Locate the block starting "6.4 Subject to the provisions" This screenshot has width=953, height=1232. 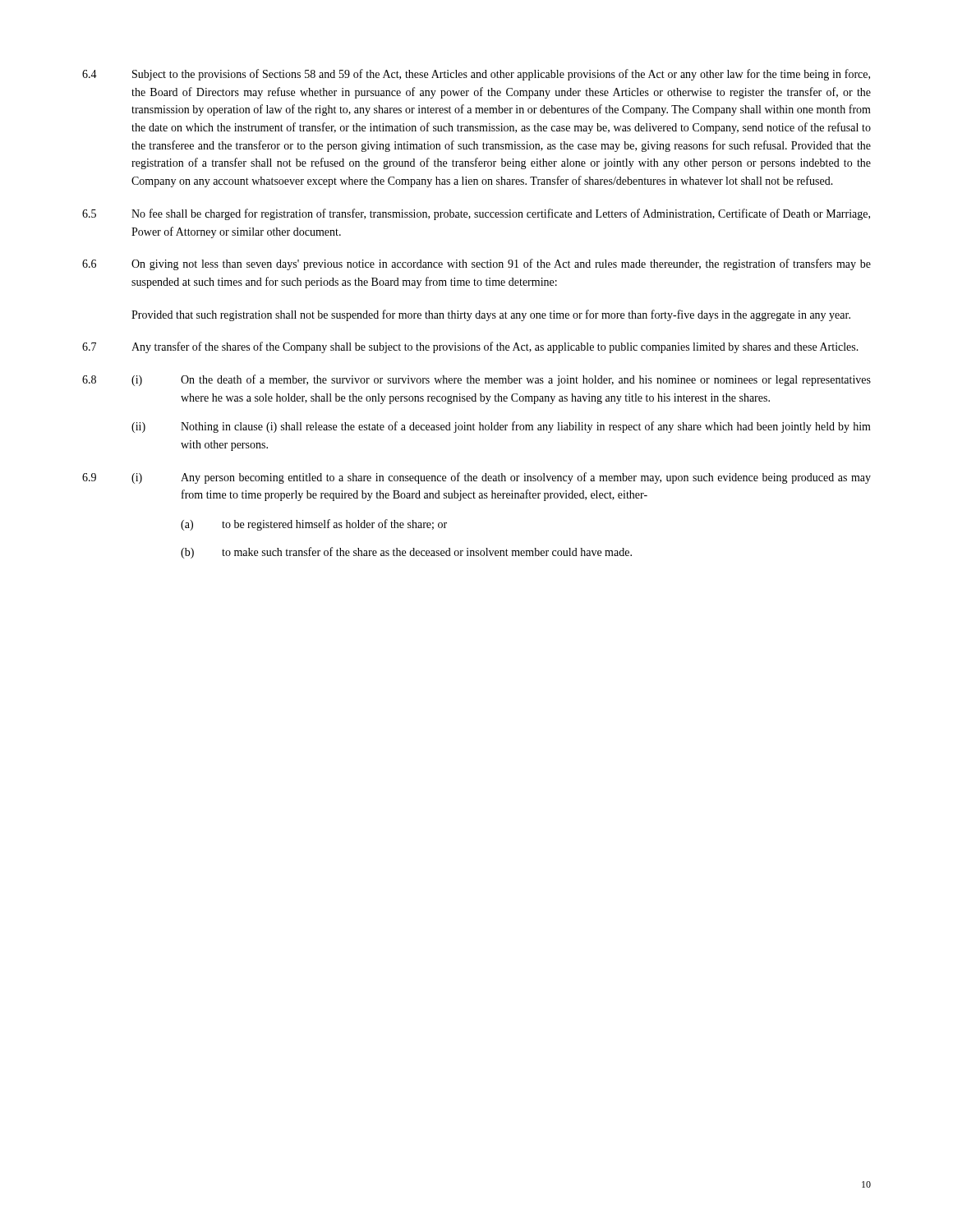(476, 128)
